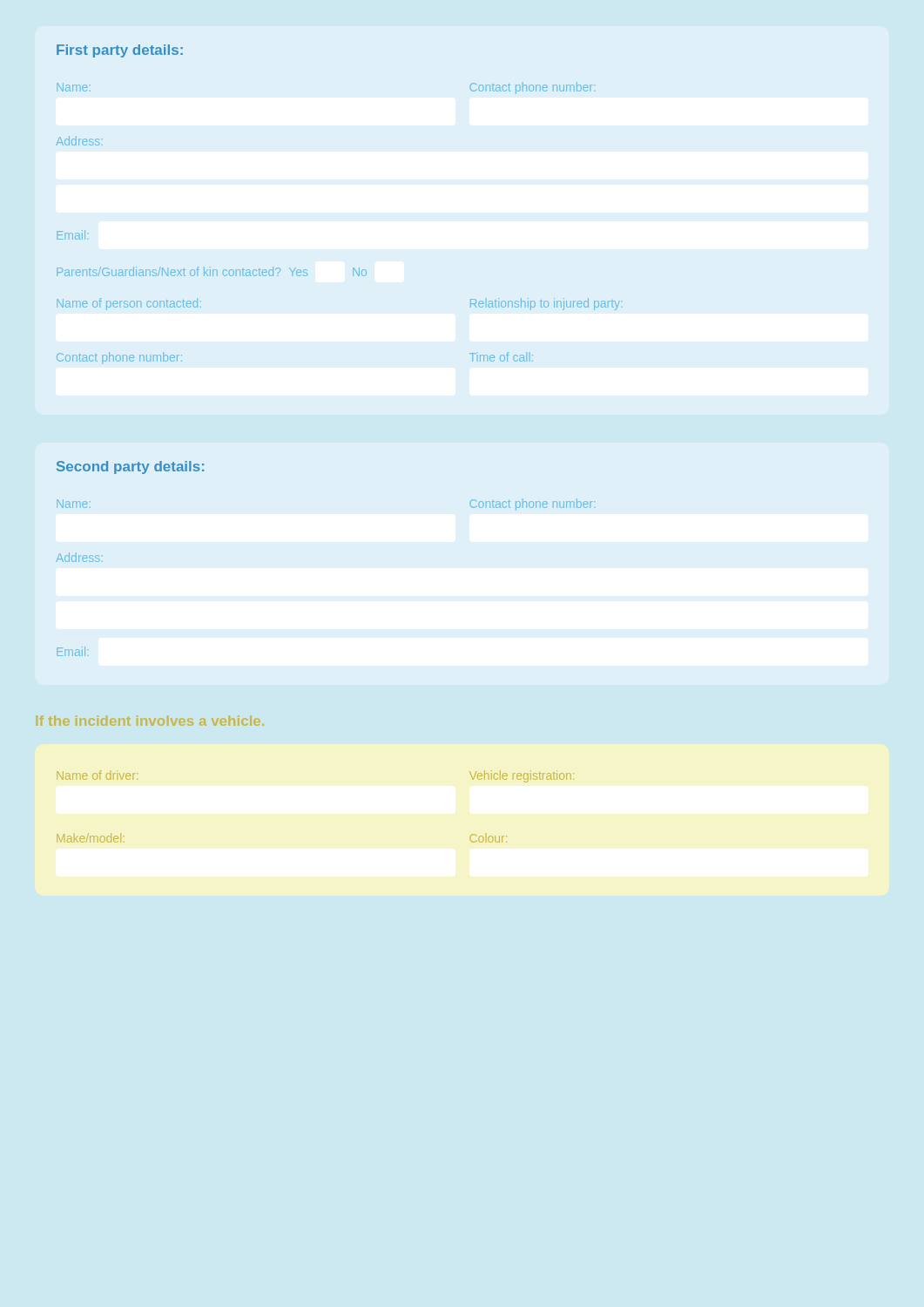This screenshot has width=924, height=1307.
Task: Find the text block starting "If the incident involves a vehicle."
Action: coord(150,721)
